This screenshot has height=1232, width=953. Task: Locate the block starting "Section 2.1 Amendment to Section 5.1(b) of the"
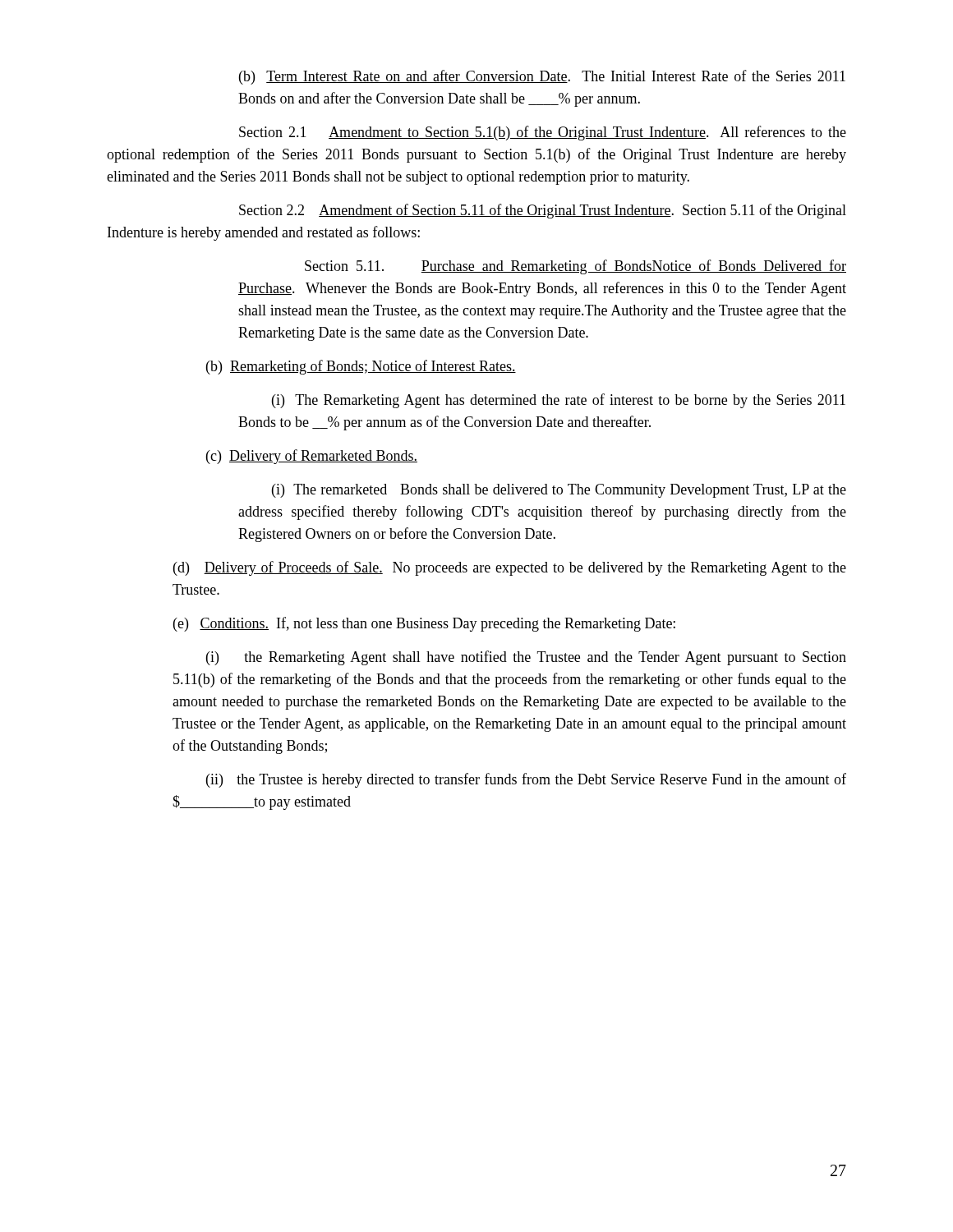(x=476, y=155)
